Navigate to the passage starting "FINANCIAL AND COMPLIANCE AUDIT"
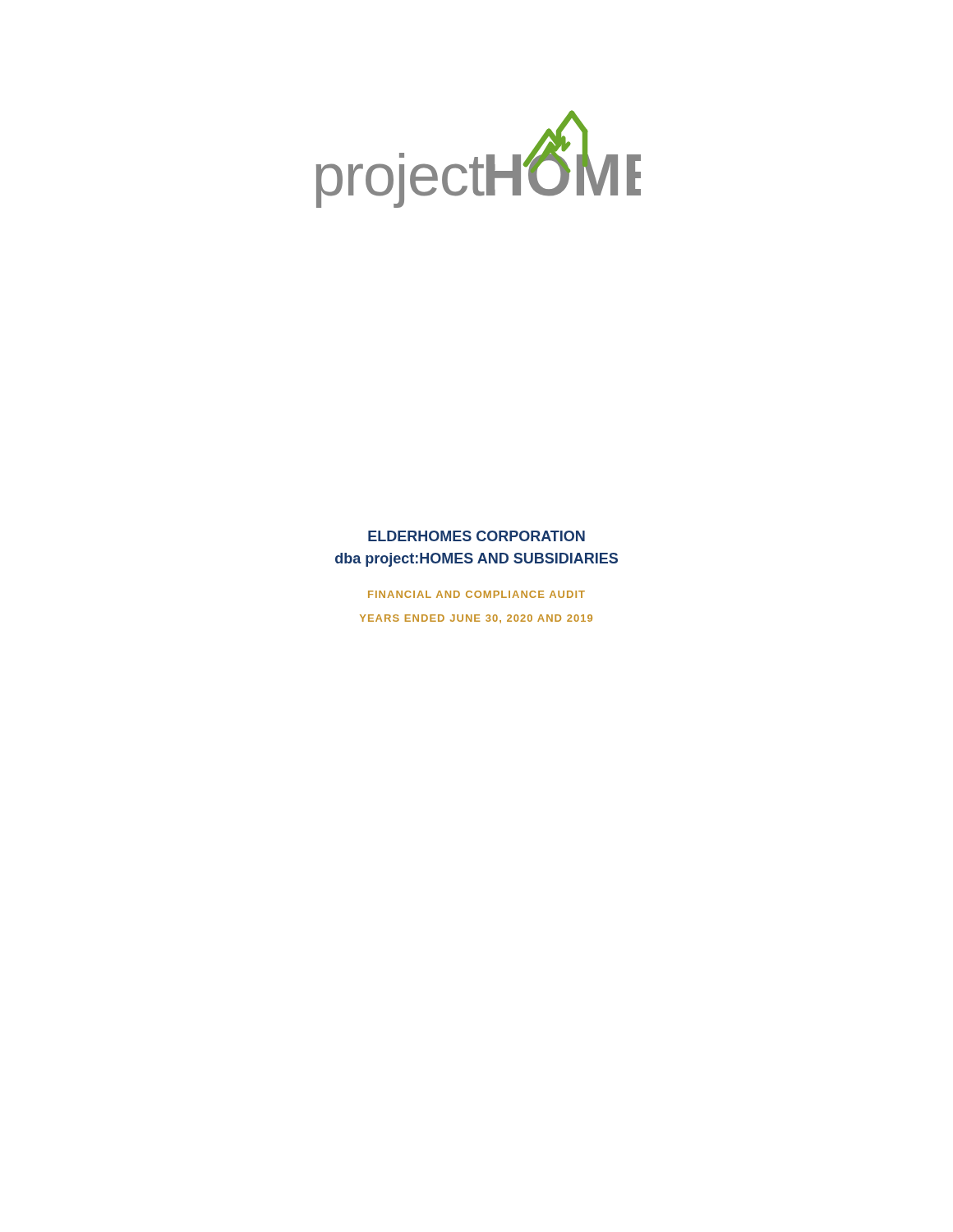This screenshot has height=1232, width=953. click(476, 594)
